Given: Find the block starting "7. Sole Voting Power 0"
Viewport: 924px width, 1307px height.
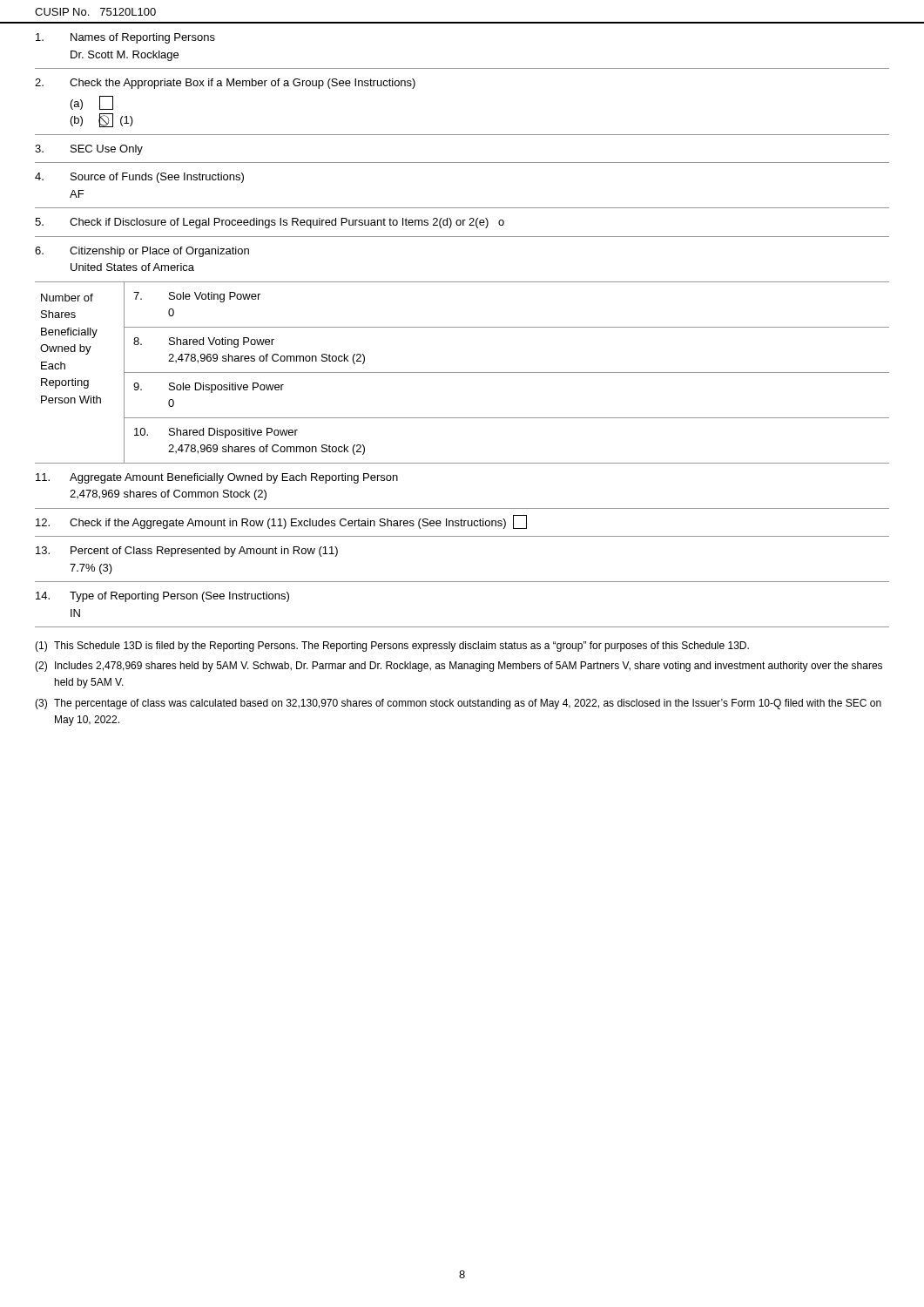Looking at the screenshot, I should (x=197, y=297).
